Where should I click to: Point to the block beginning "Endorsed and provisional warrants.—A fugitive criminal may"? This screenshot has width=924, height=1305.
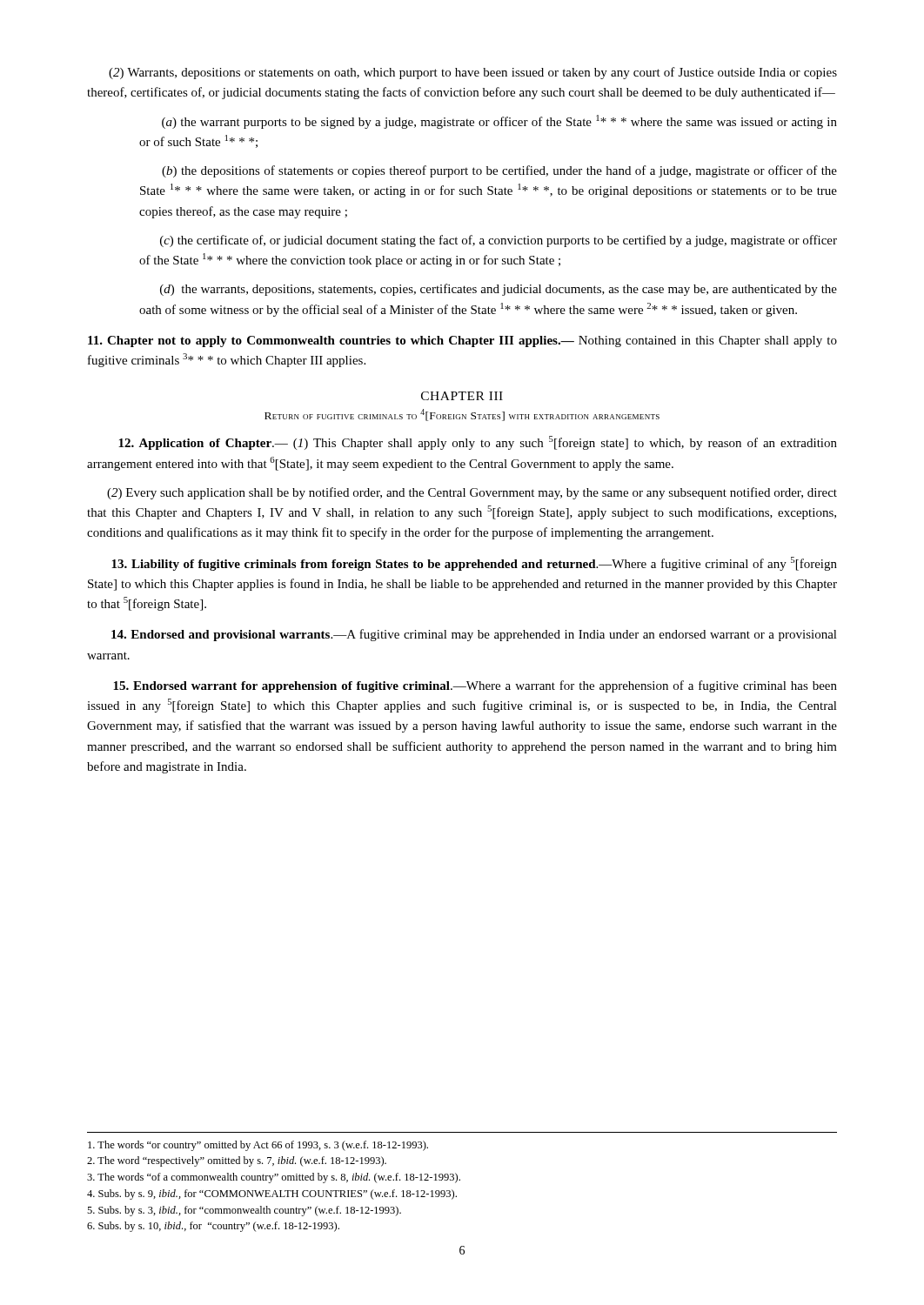click(462, 645)
